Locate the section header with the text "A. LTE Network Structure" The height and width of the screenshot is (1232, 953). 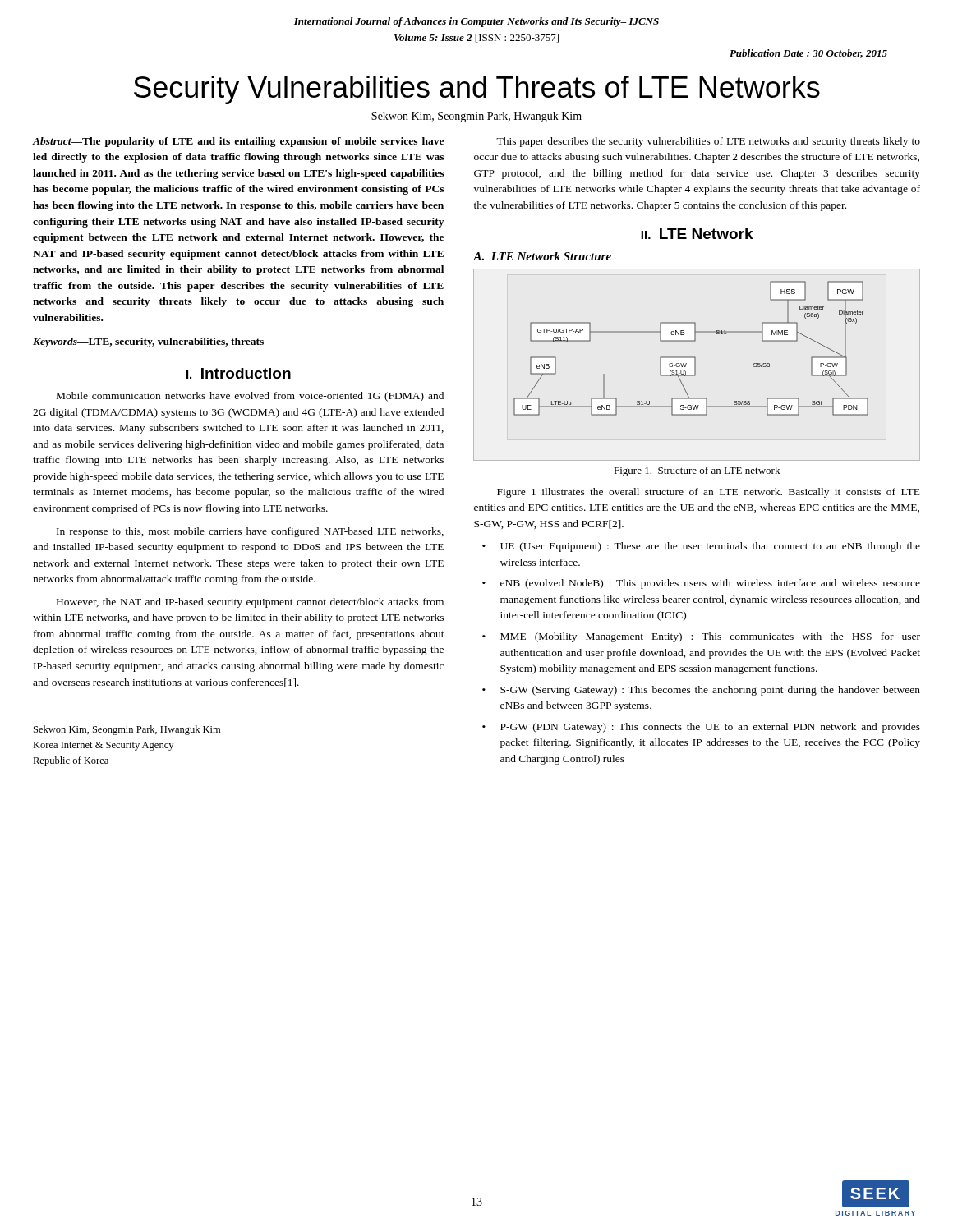tap(542, 256)
